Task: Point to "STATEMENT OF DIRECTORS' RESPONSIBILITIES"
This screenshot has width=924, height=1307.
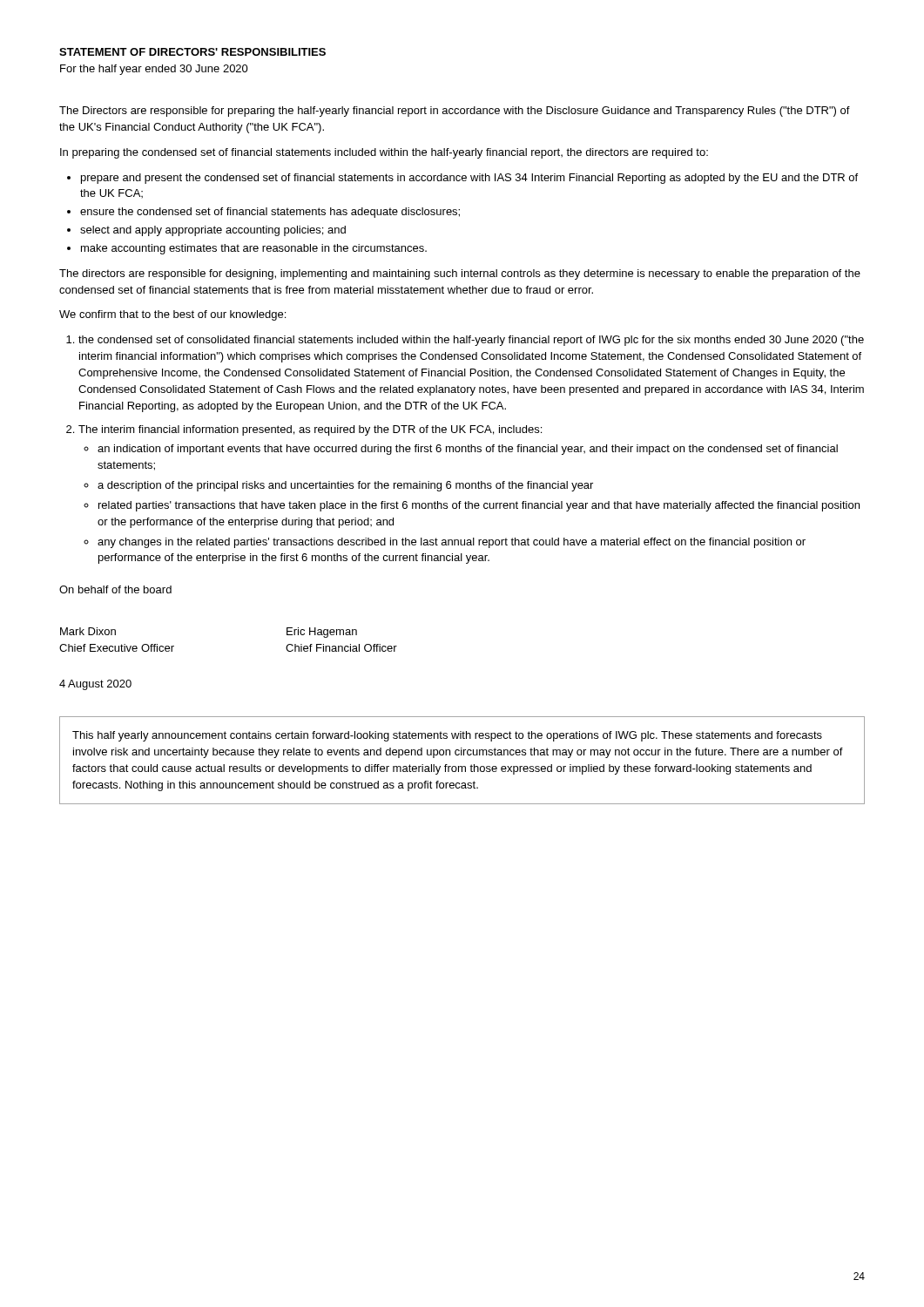Action: point(193,52)
